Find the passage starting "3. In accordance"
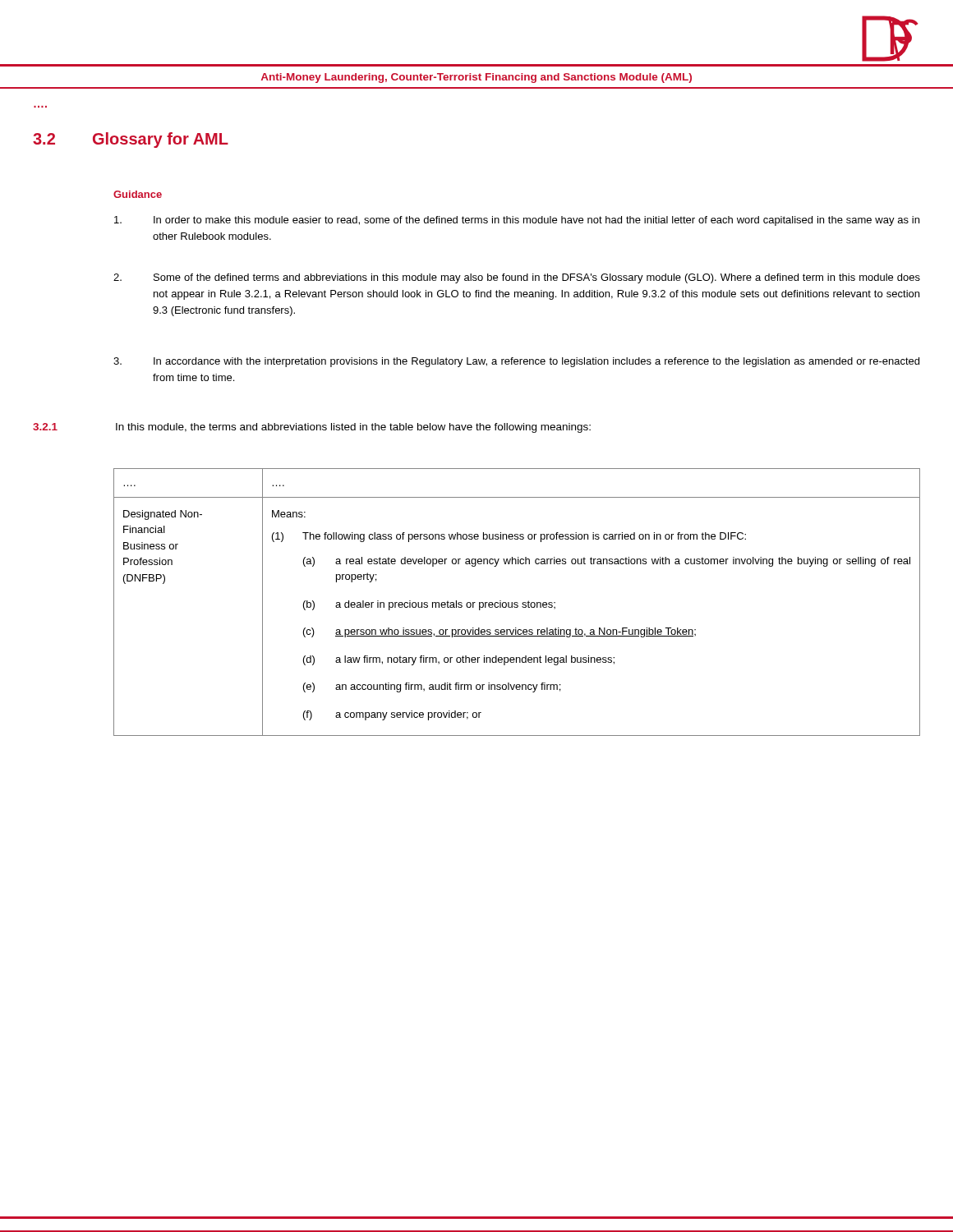 (517, 370)
